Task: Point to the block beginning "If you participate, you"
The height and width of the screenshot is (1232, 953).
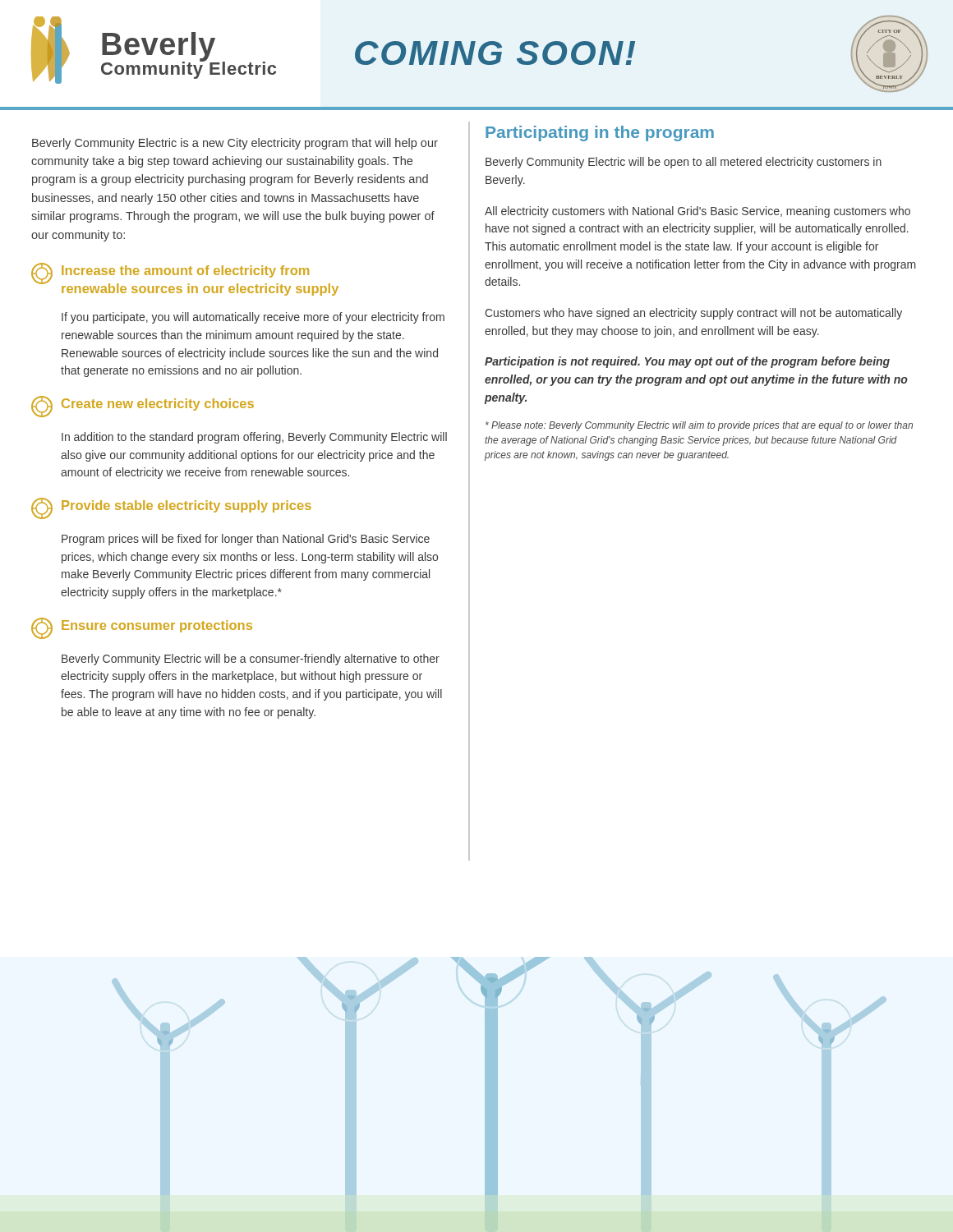Action: point(255,345)
